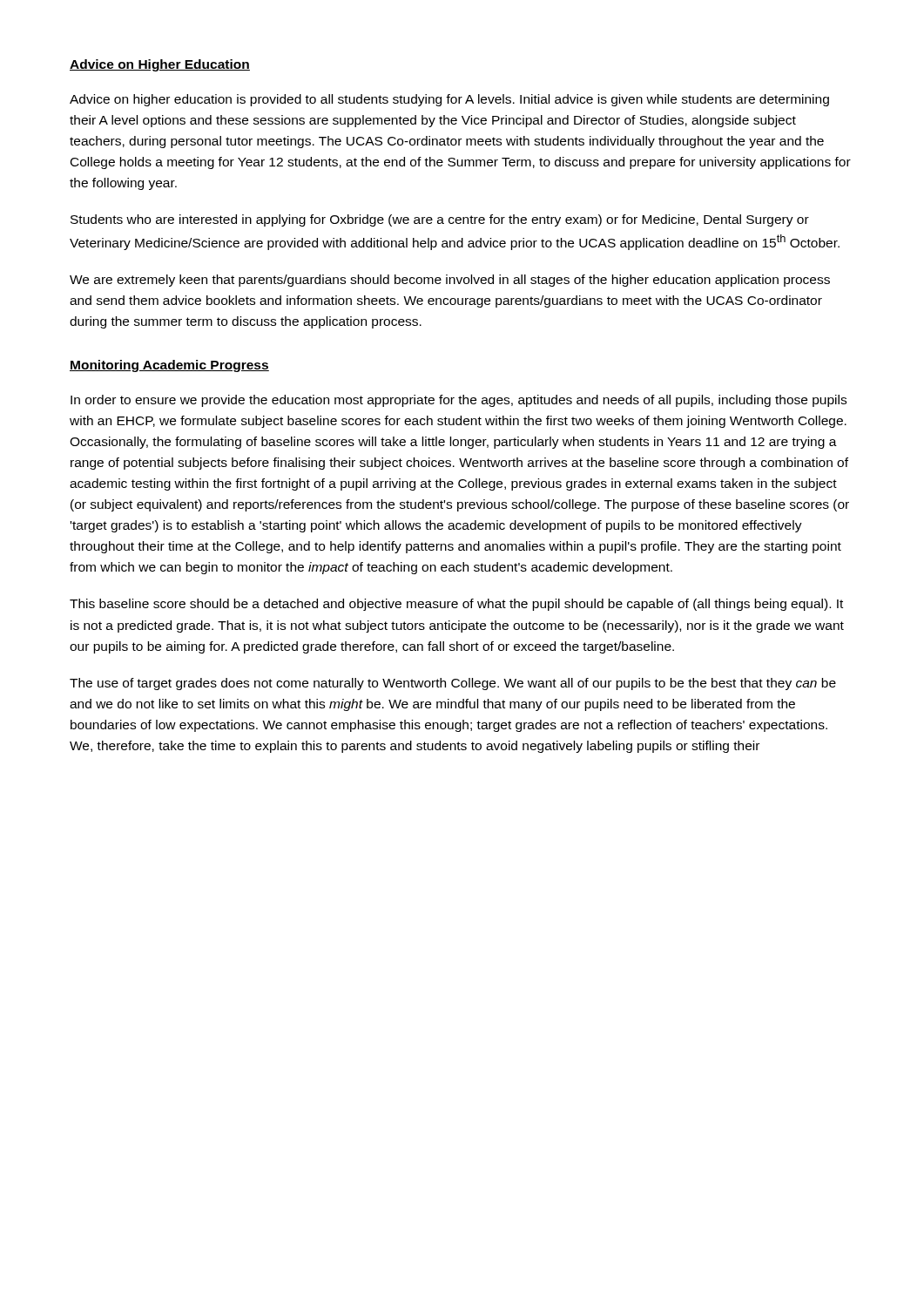Locate the text block that says "We are extremely keen that parents/guardians should"

click(450, 300)
